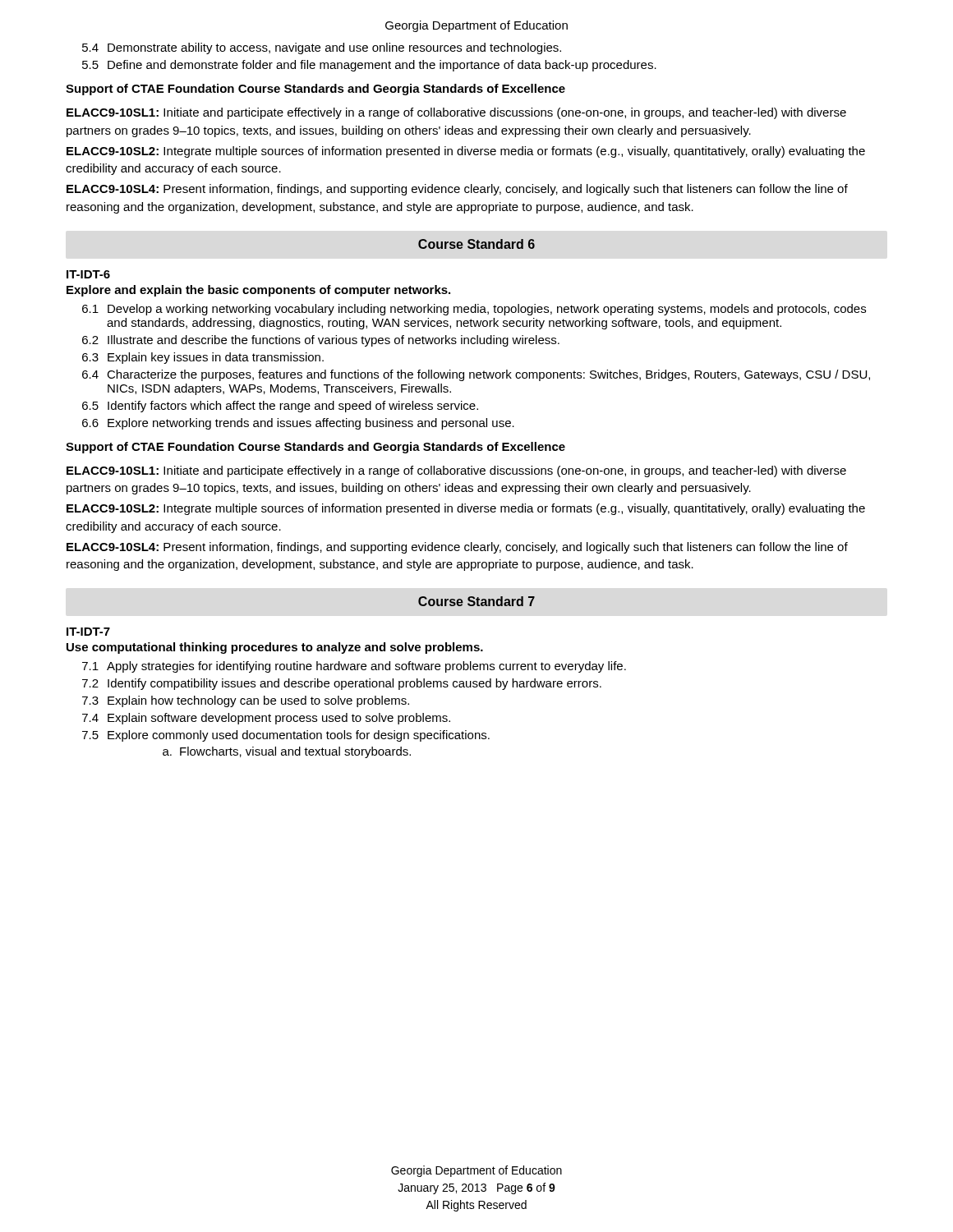Click on the block starting "Explore and explain the basic components of"
Image resolution: width=953 pixels, height=1232 pixels.
point(259,289)
